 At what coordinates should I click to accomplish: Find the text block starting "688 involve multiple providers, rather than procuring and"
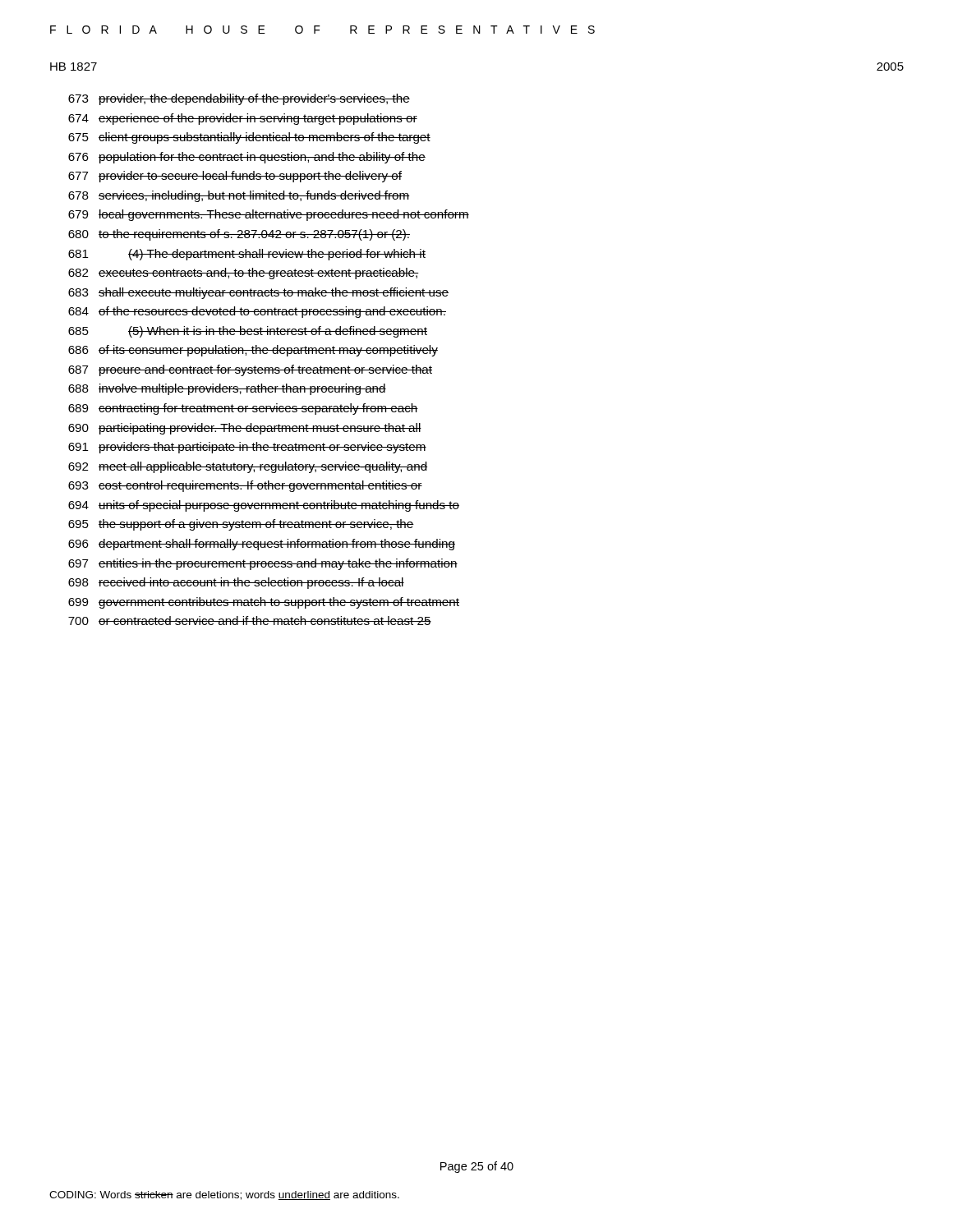(x=227, y=389)
